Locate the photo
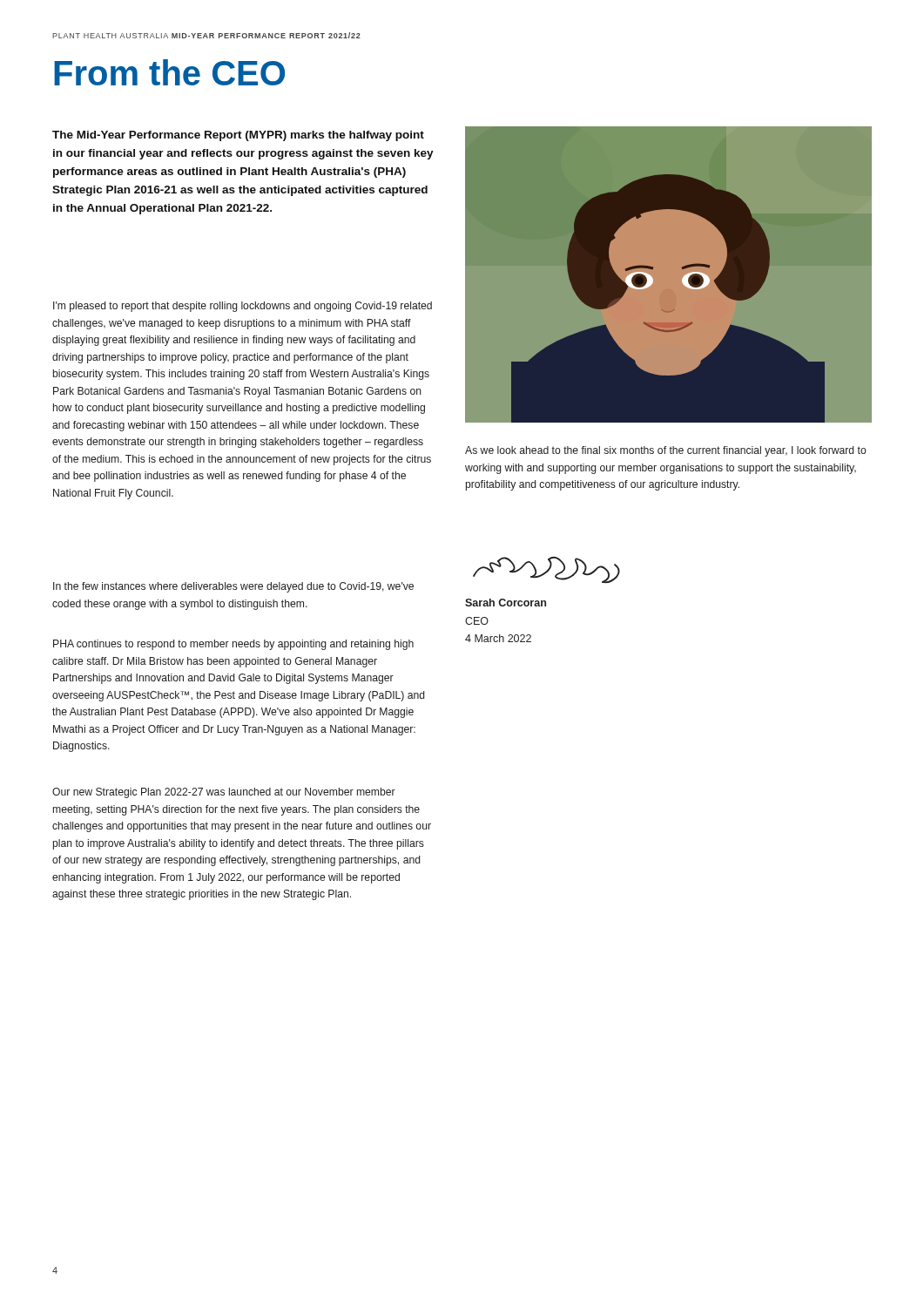The width and height of the screenshot is (924, 1307). tap(668, 274)
